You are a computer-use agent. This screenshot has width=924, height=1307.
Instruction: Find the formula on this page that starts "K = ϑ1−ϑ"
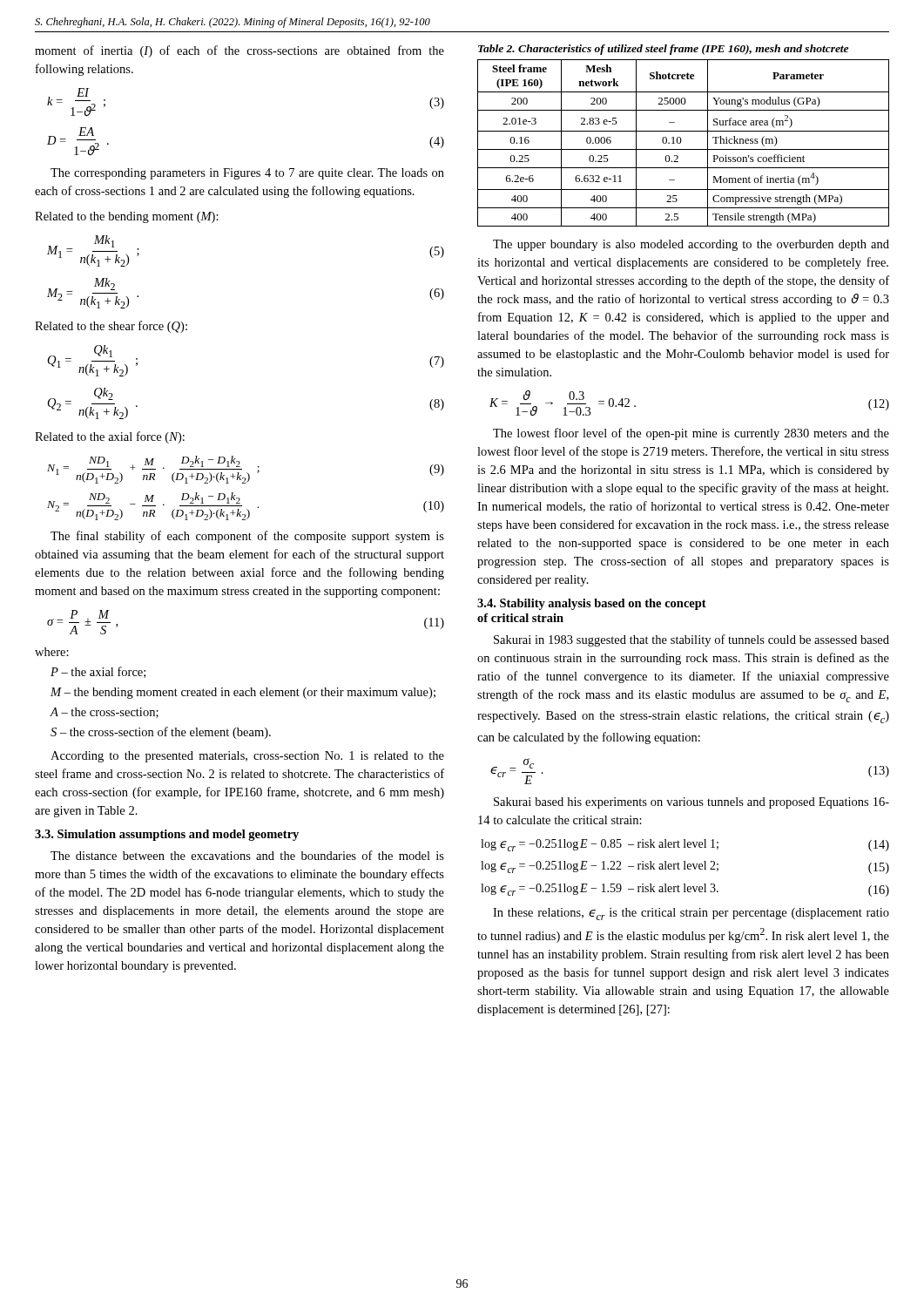(576, 404)
